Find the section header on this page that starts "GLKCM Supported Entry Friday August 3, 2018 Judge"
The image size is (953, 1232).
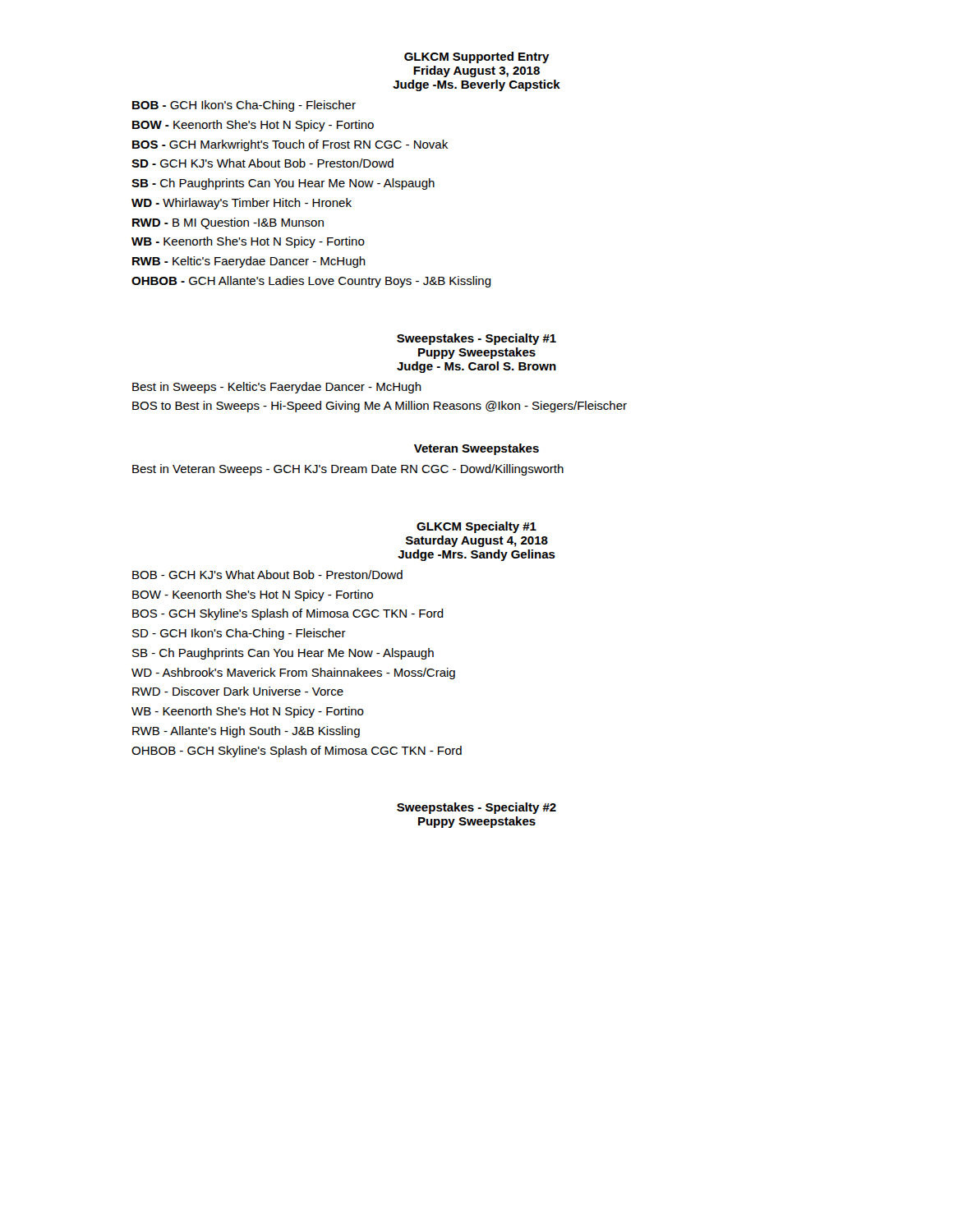(x=476, y=70)
